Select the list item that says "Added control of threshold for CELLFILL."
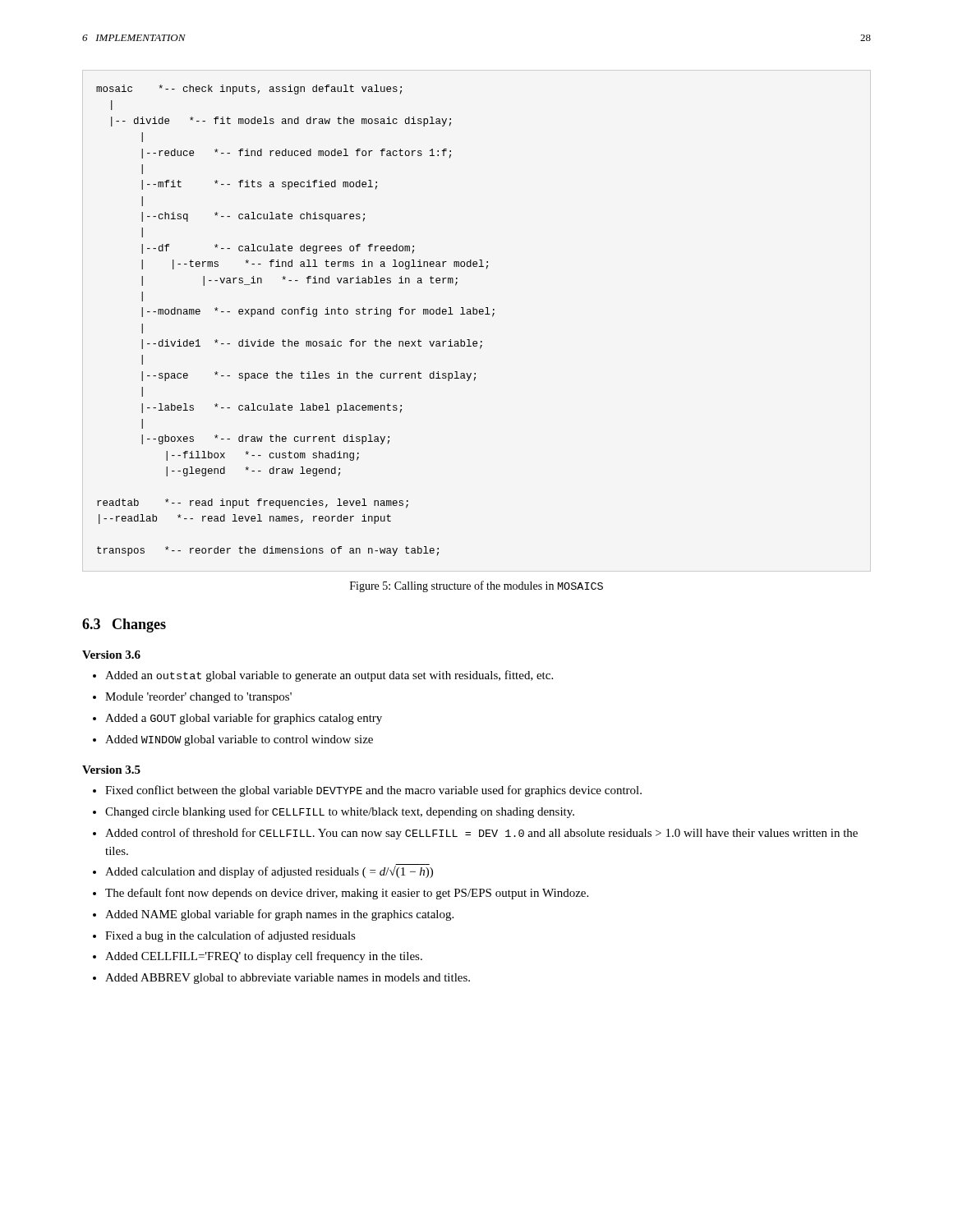The image size is (953, 1232). (x=482, y=842)
